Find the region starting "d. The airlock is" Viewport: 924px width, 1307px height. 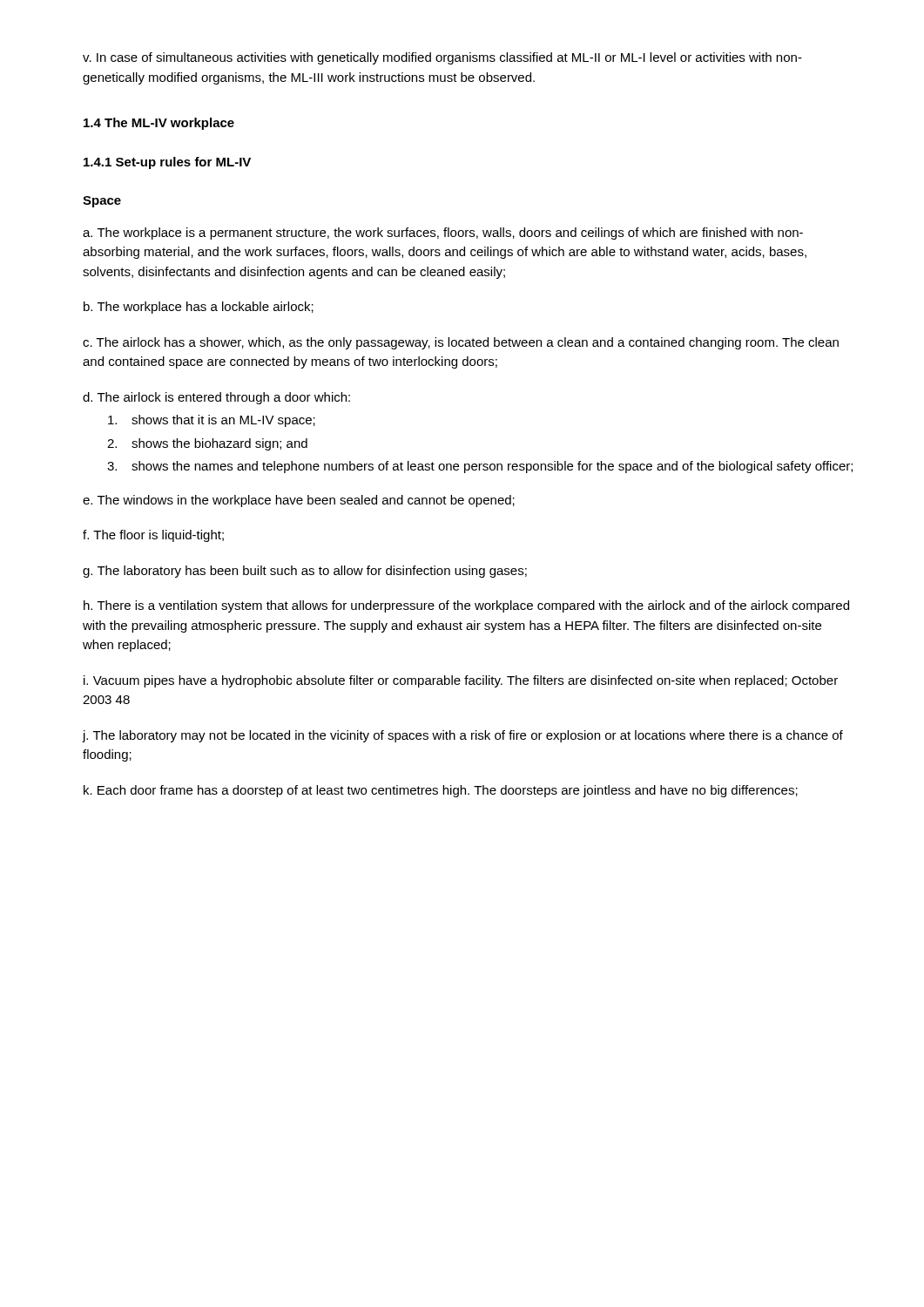[x=217, y=396]
